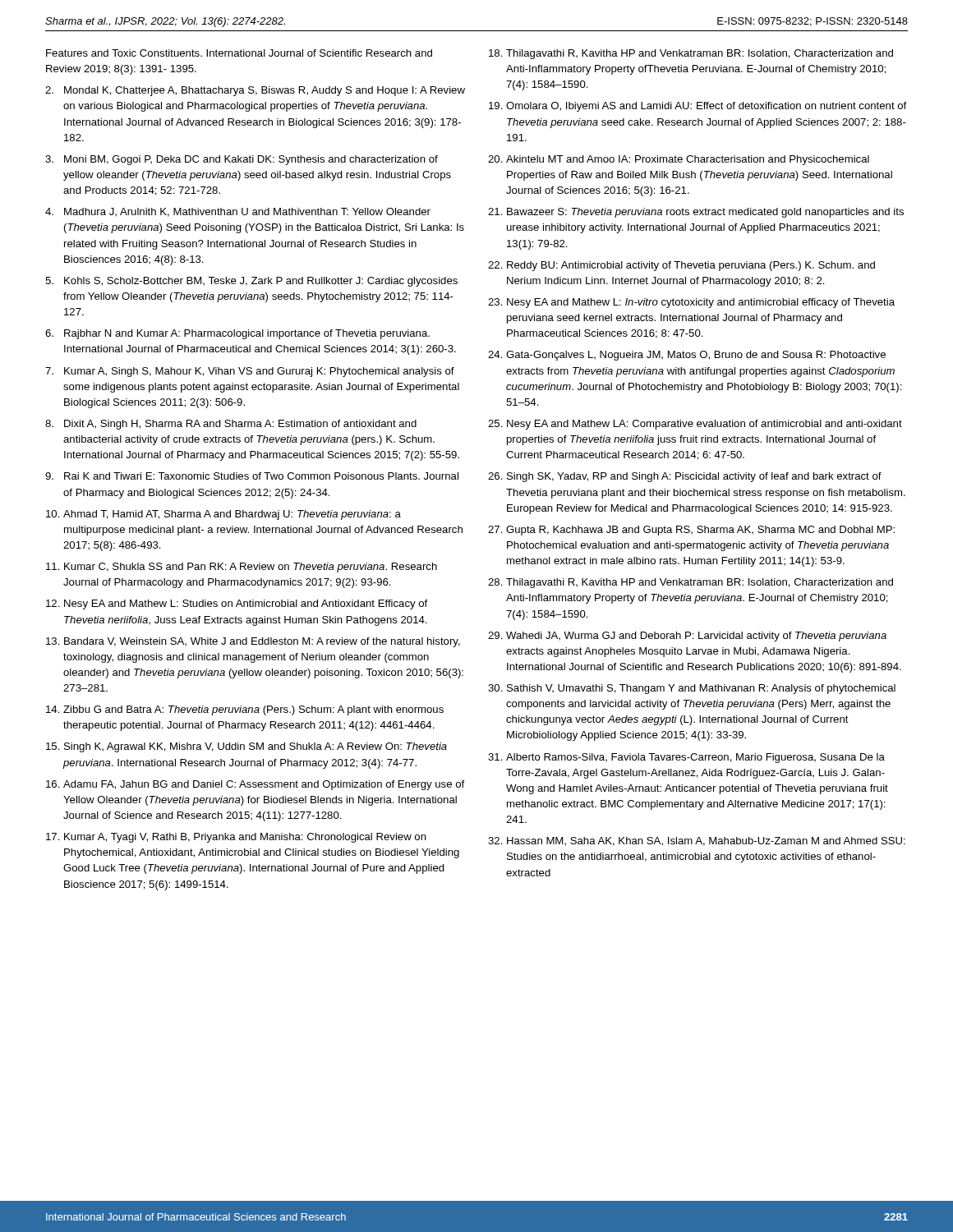Find the list item with the text "19. Omolara O, Ibiyemi AS and"
The height and width of the screenshot is (1232, 953).
[x=698, y=122]
